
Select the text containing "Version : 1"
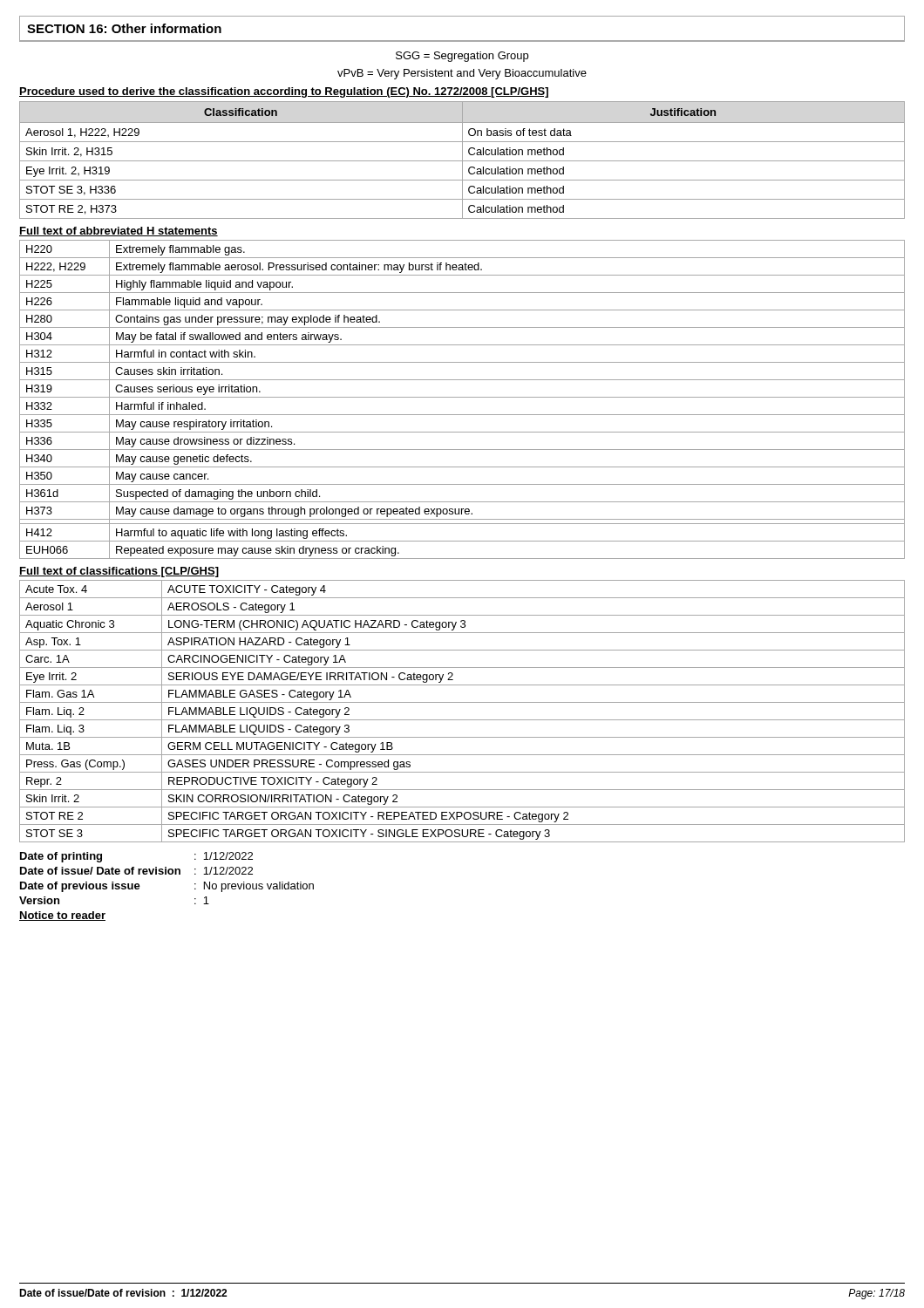click(x=114, y=900)
